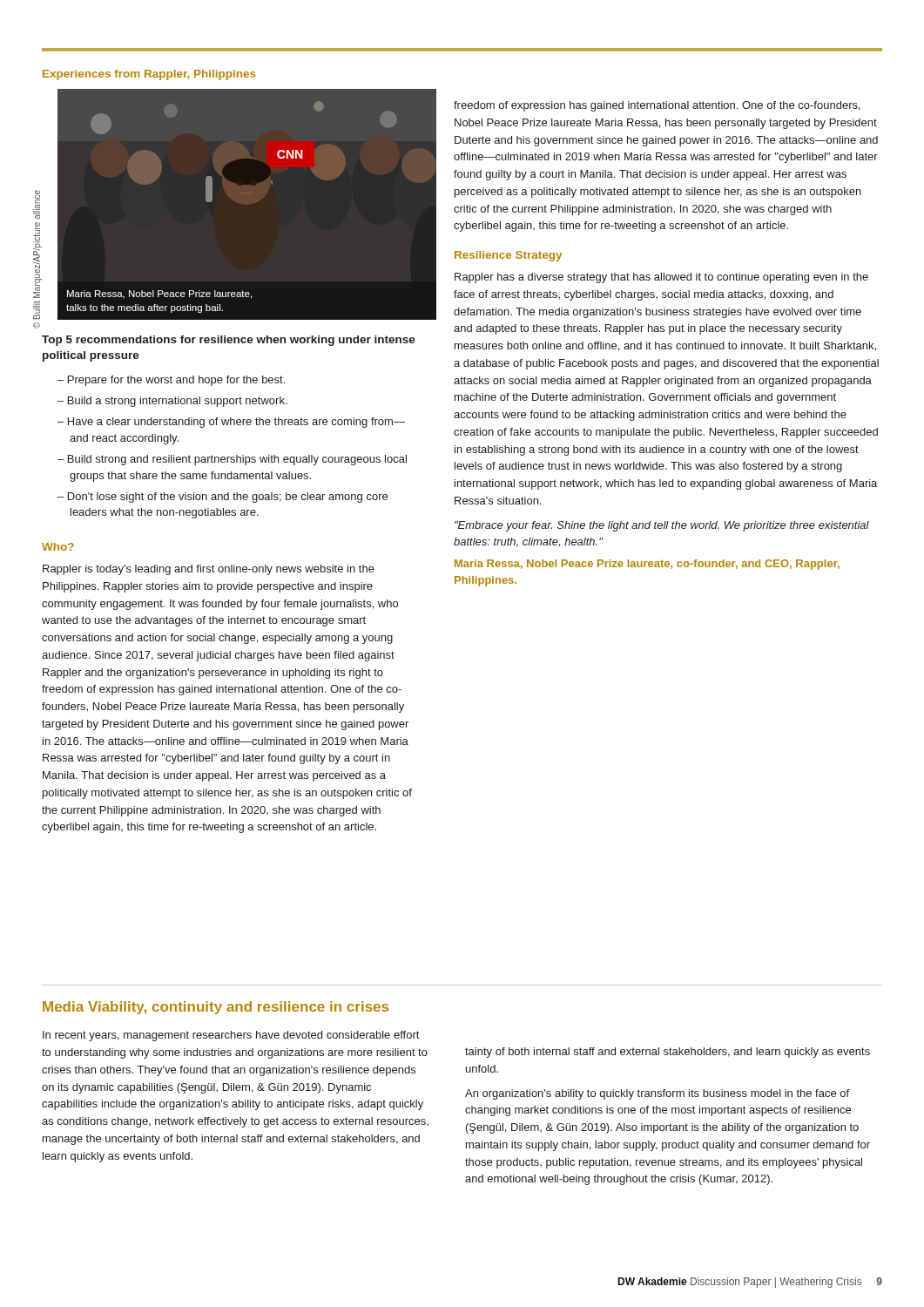This screenshot has width=924, height=1307.
Task: Click the passage that begins "Build strong and"
Action: [237, 468]
